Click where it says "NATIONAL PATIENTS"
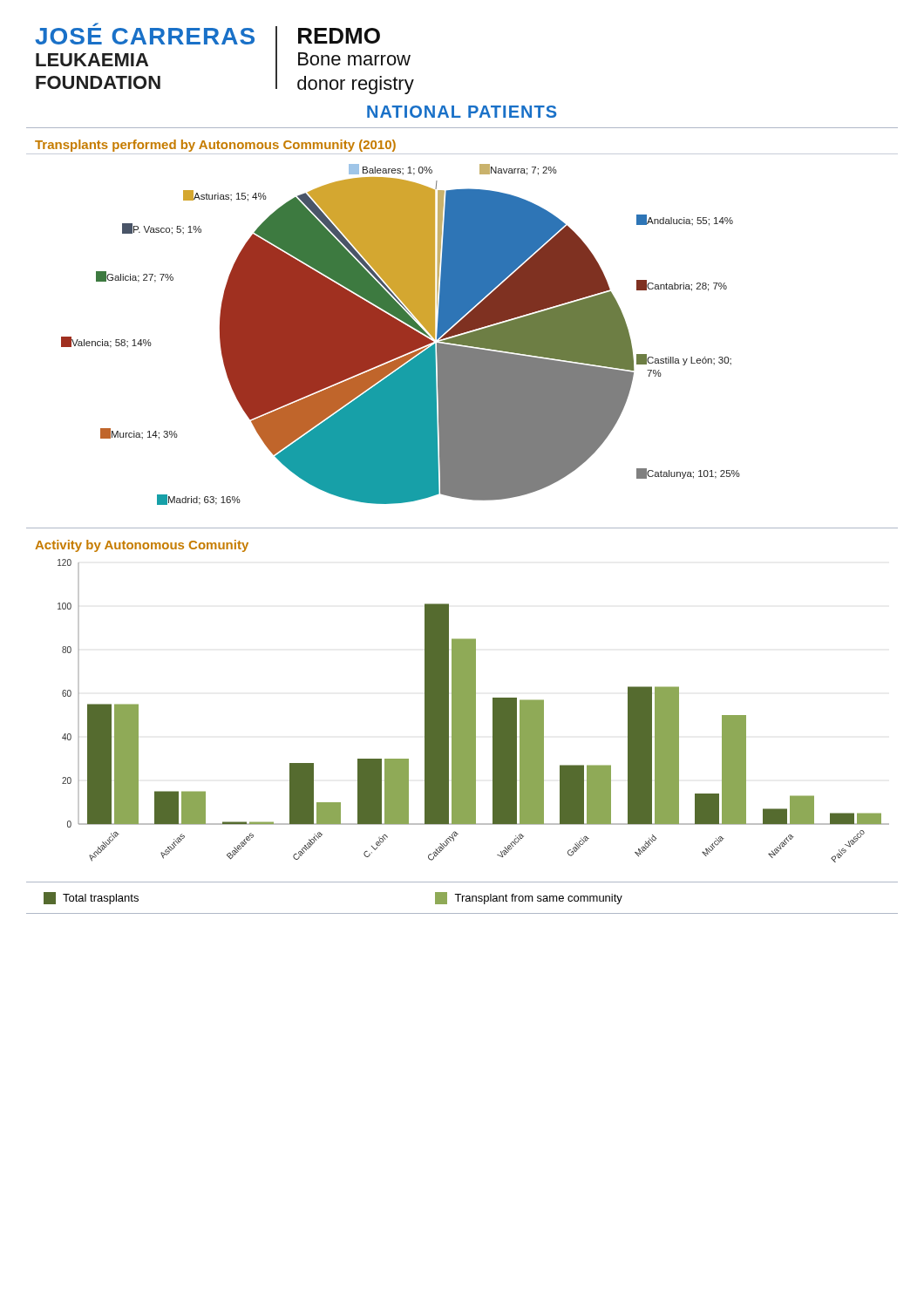924x1308 pixels. pos(462,112)
